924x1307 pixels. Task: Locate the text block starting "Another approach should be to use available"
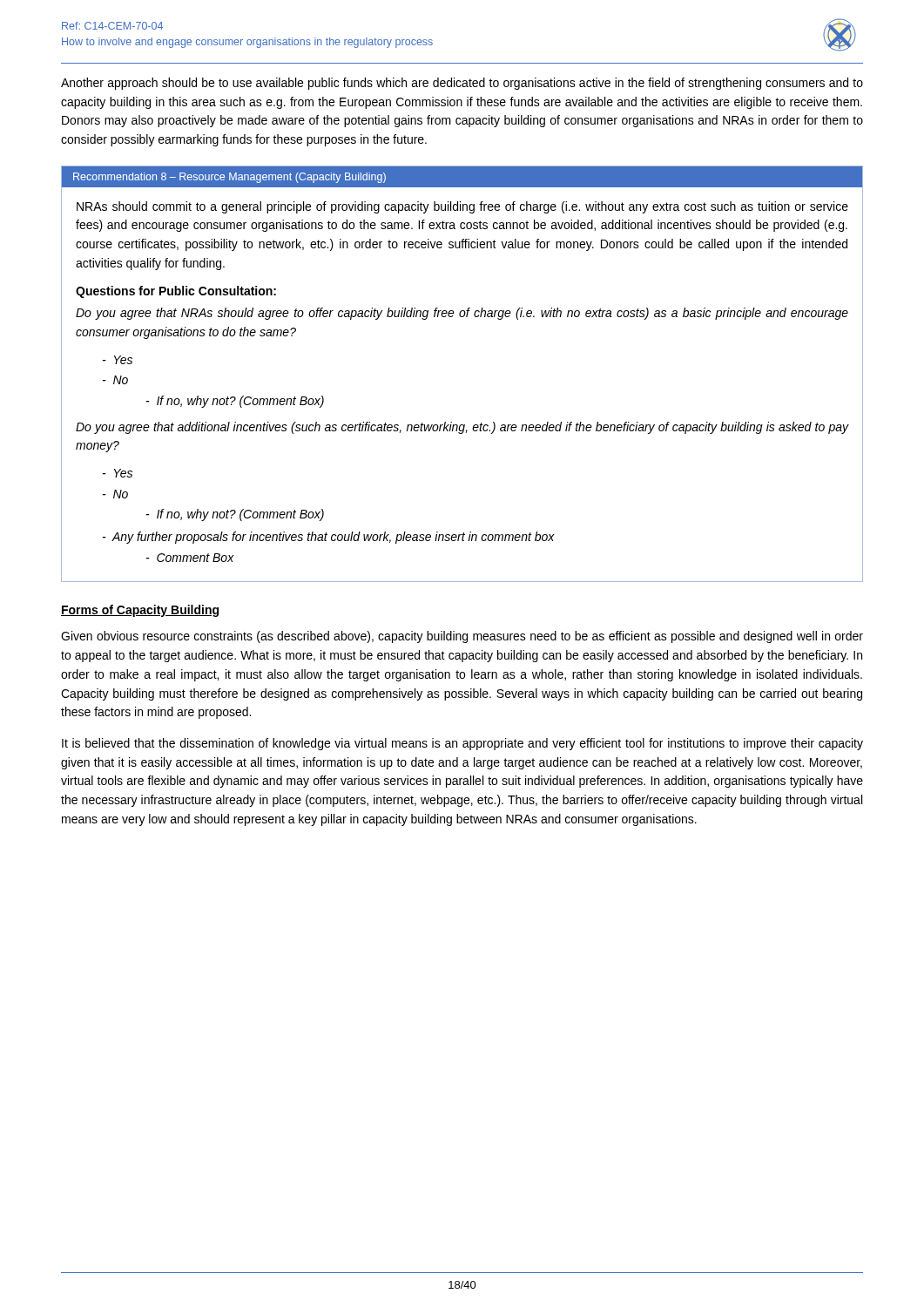462,112
